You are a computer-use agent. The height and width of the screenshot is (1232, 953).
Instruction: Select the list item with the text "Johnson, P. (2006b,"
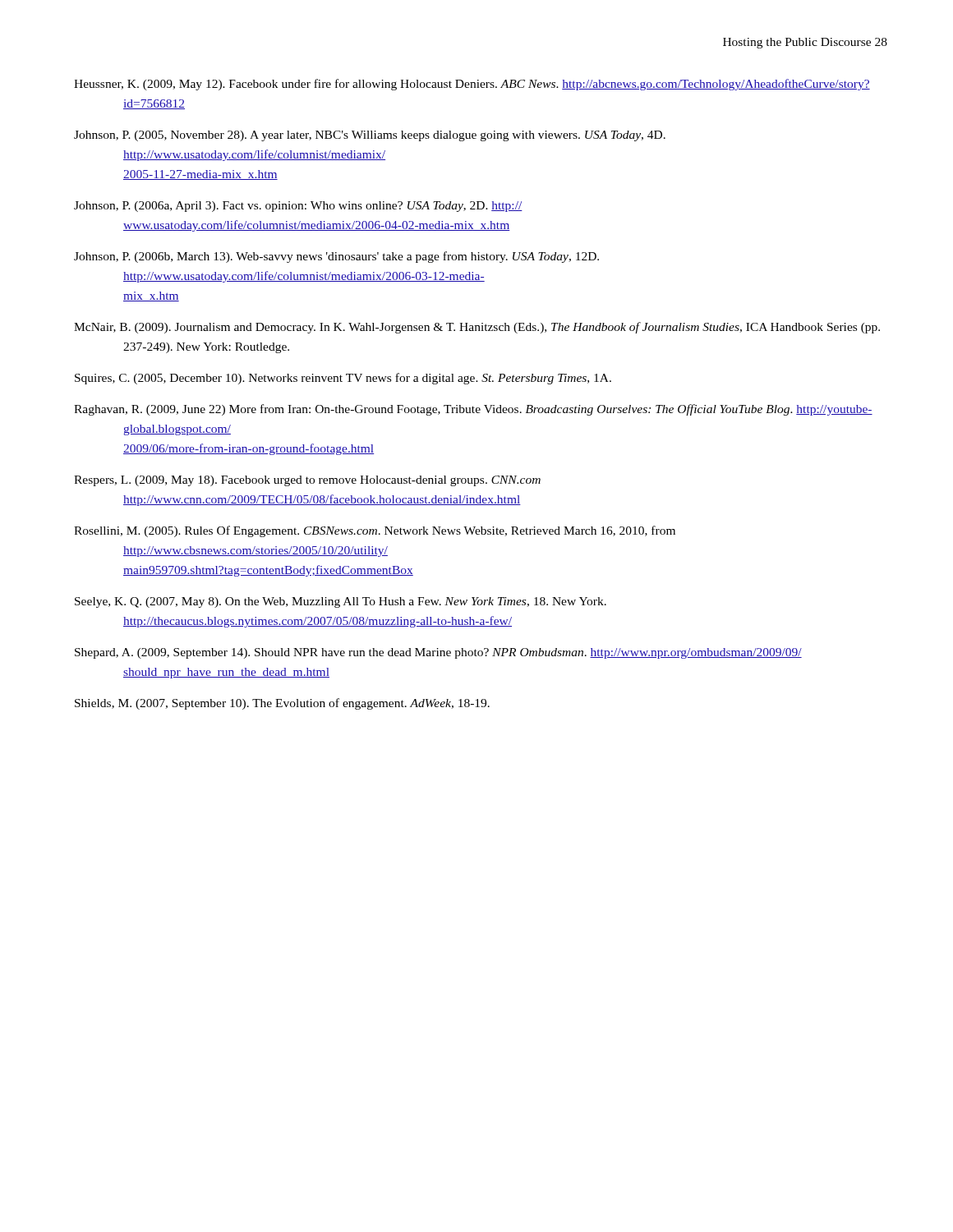[x=337, y=276]
